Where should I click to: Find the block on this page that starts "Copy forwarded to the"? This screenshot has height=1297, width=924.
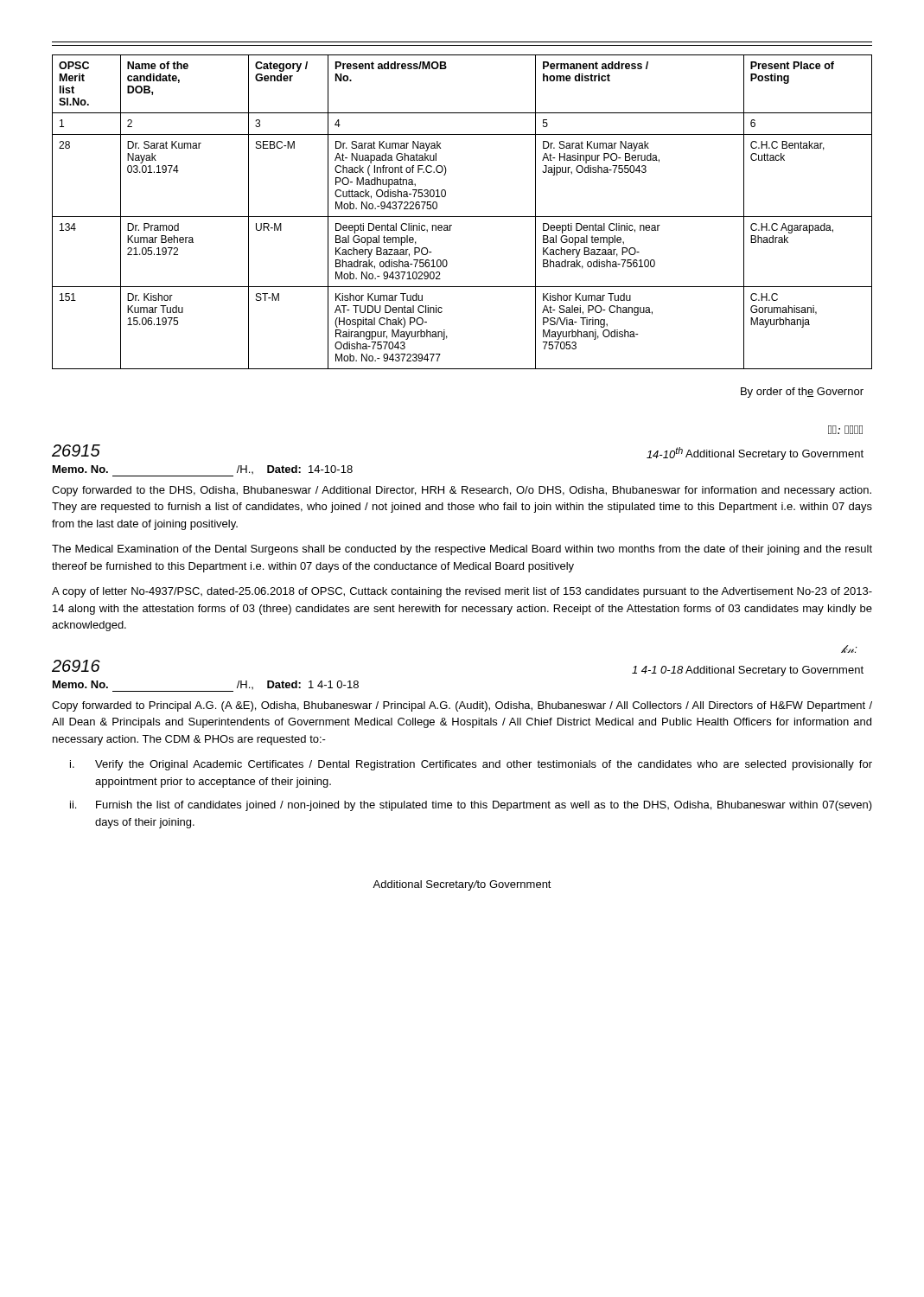[462, 557]
